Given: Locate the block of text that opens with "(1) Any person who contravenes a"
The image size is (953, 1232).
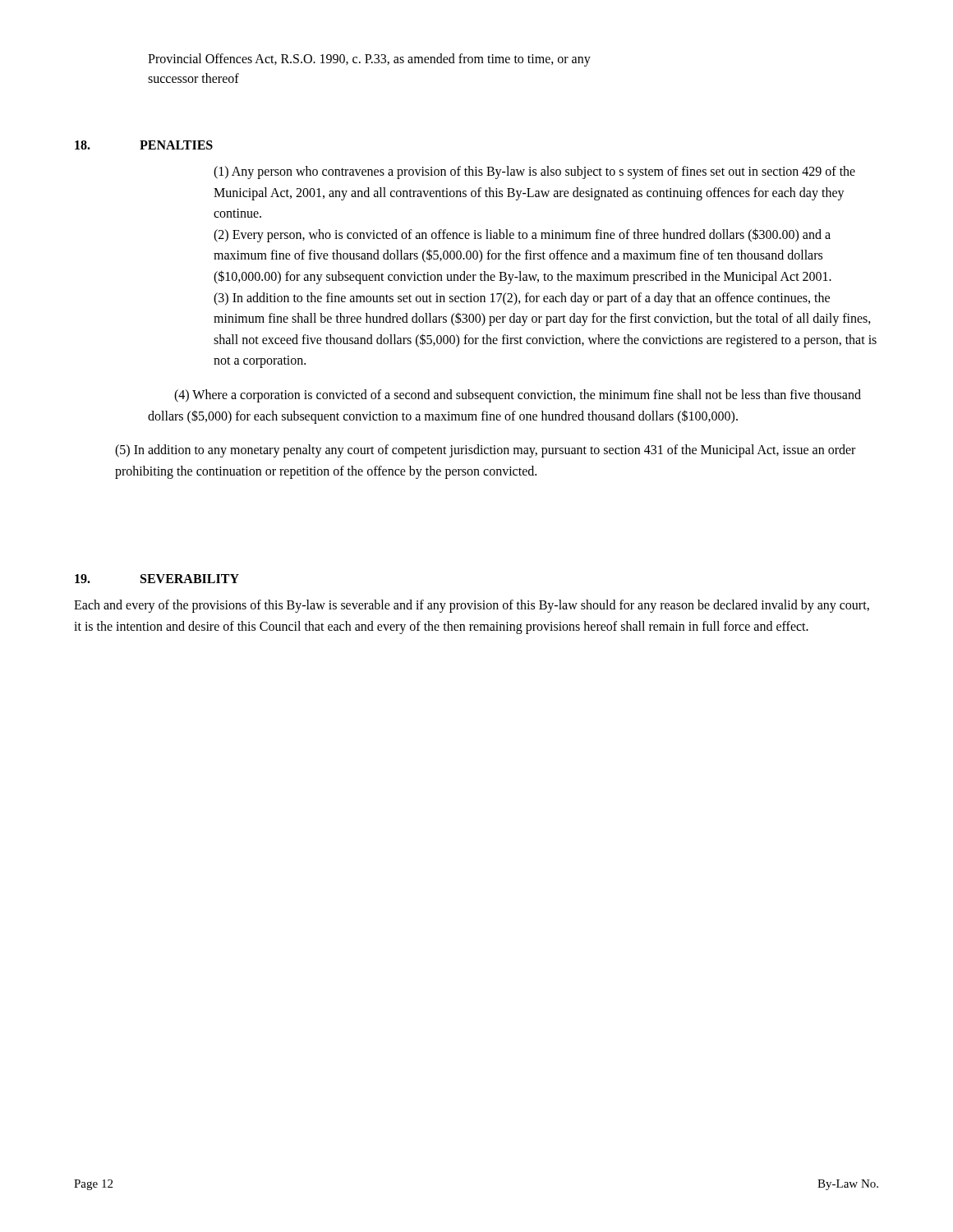Looking at the screenshot, I should pos(545,266).
